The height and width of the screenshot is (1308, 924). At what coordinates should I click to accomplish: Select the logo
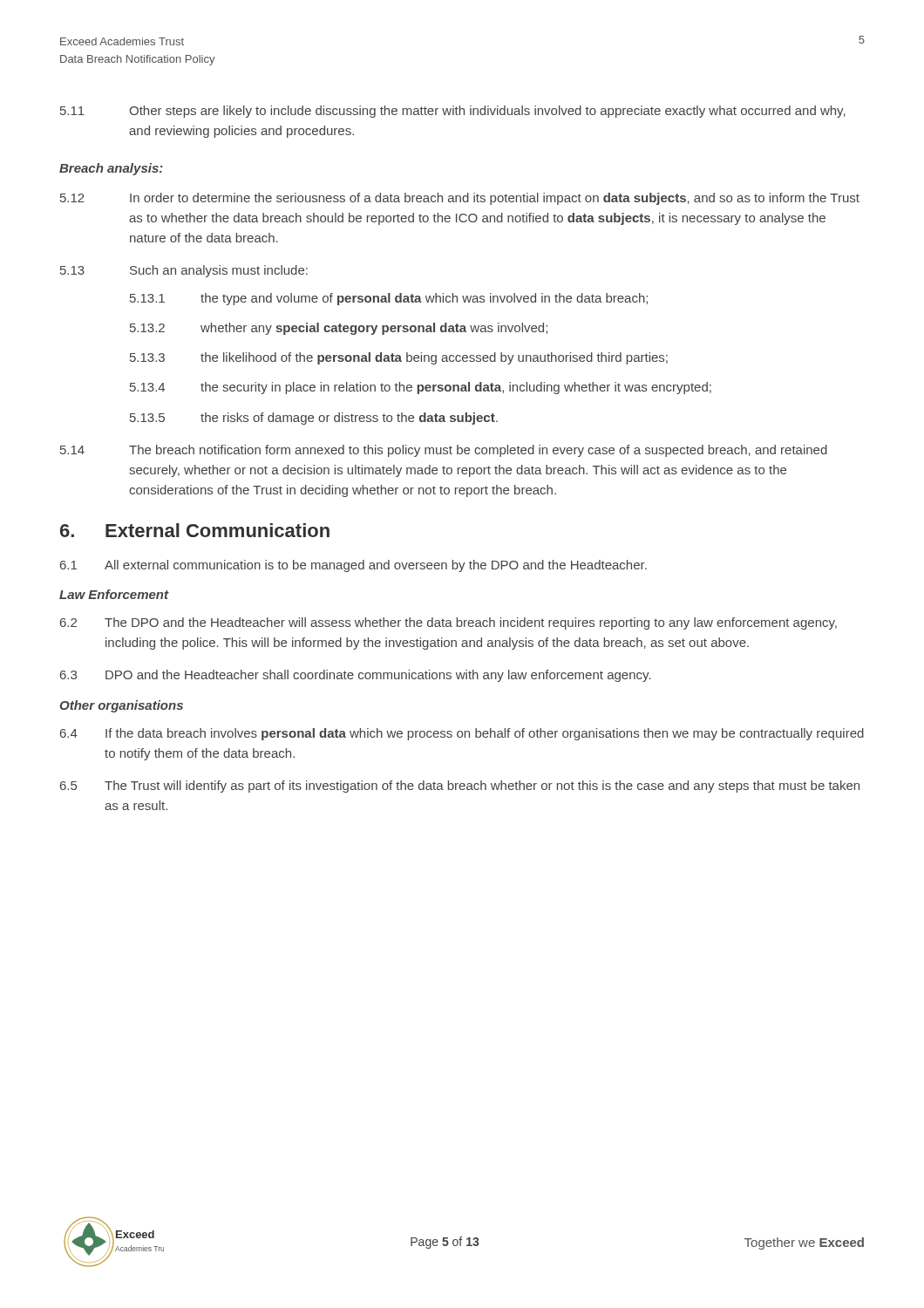pyautogui.click(x=112, y=1242)
